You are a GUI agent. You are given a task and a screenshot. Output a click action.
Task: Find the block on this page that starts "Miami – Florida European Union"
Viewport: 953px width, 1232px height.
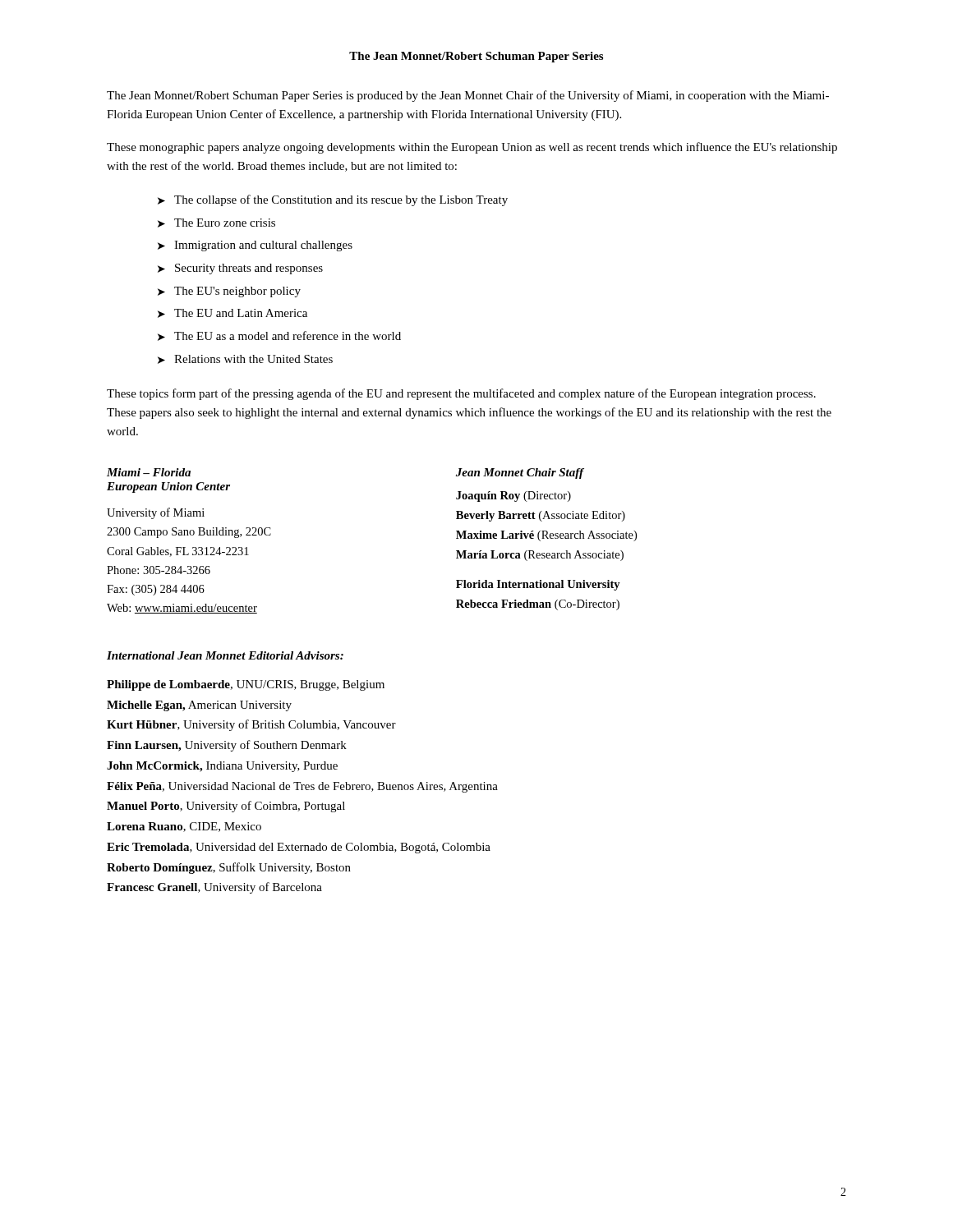(273, 542)
